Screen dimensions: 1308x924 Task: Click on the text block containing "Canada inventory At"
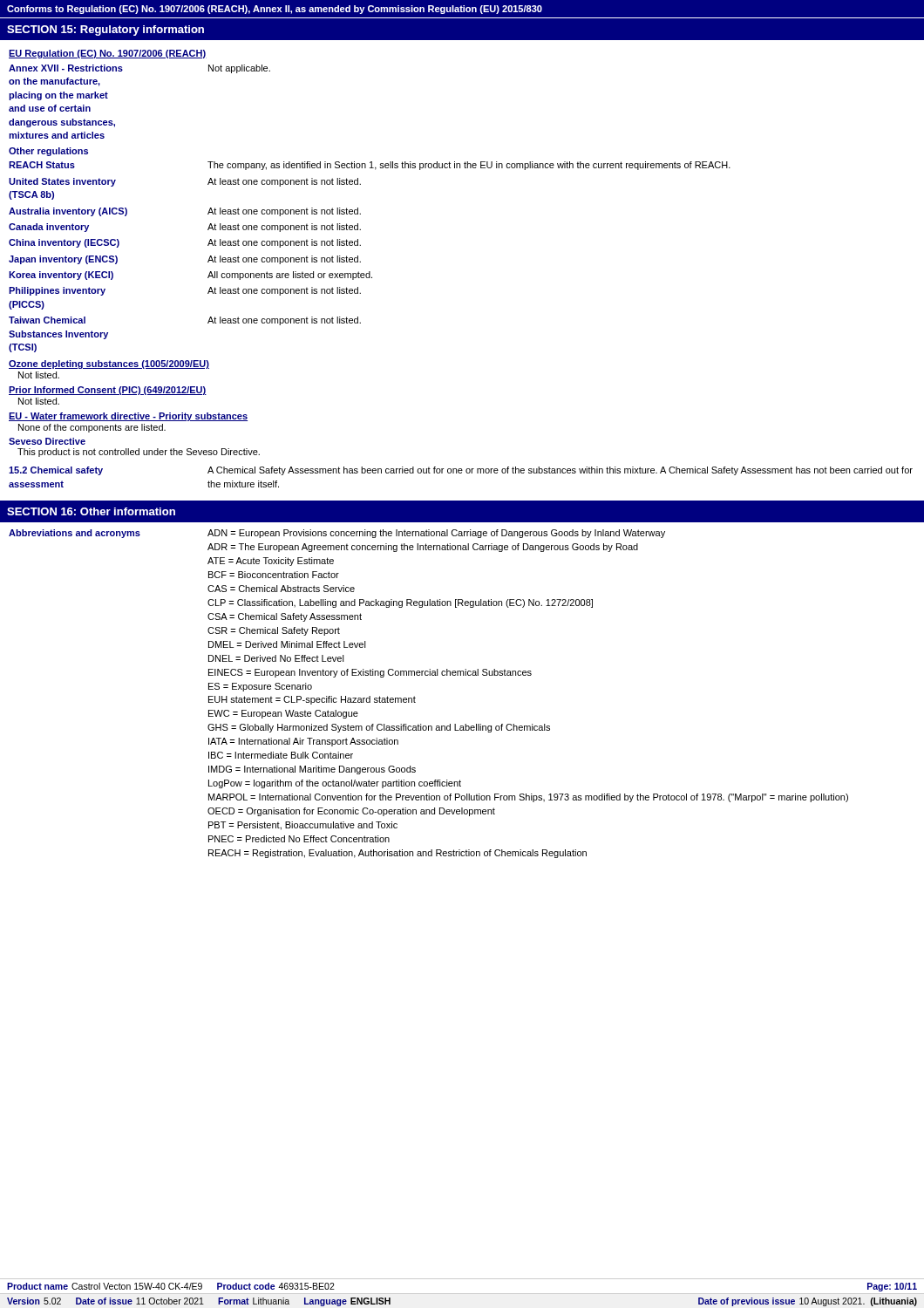click(47, 227)
